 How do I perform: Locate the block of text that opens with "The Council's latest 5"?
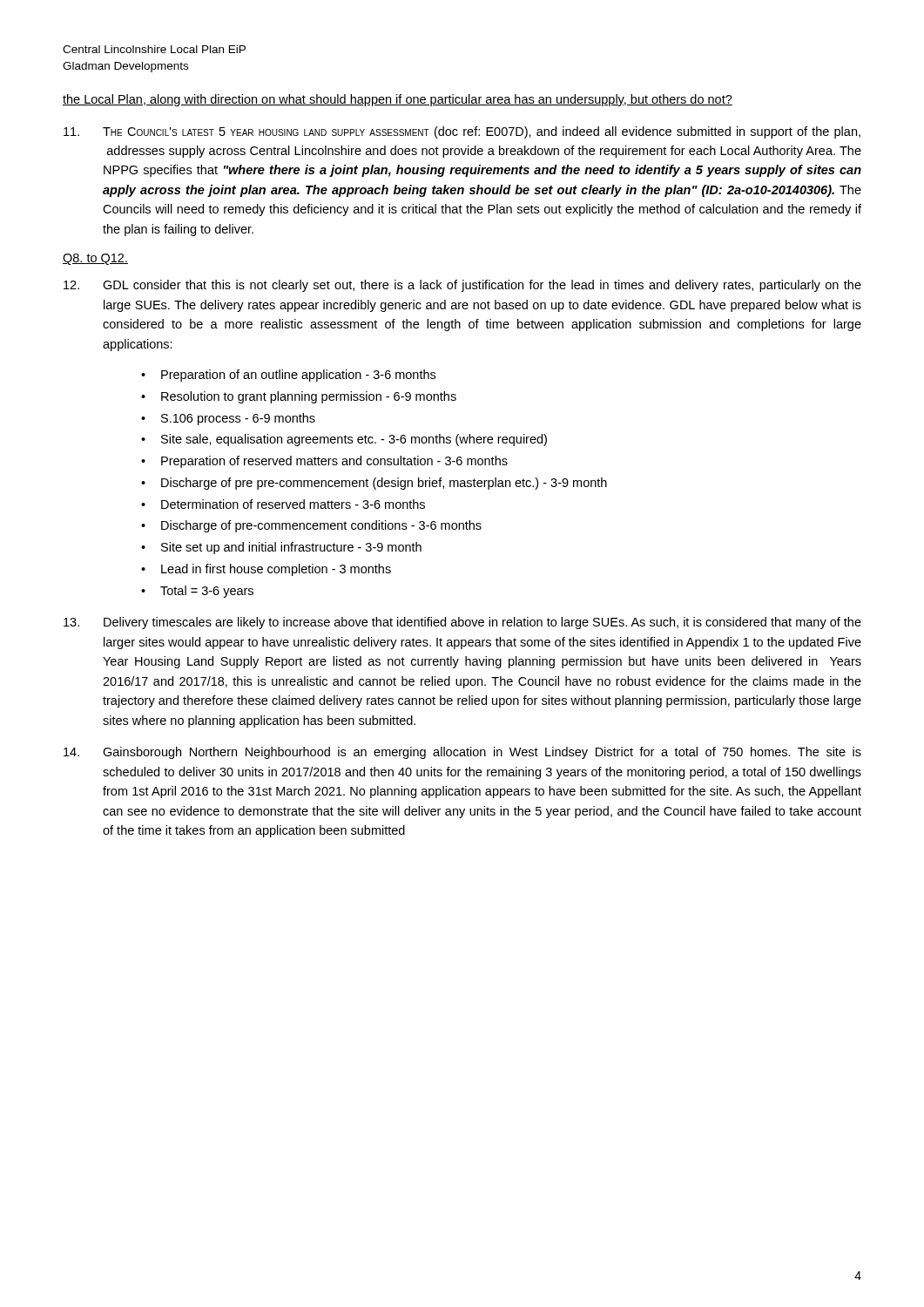click(x=462, y=180)
